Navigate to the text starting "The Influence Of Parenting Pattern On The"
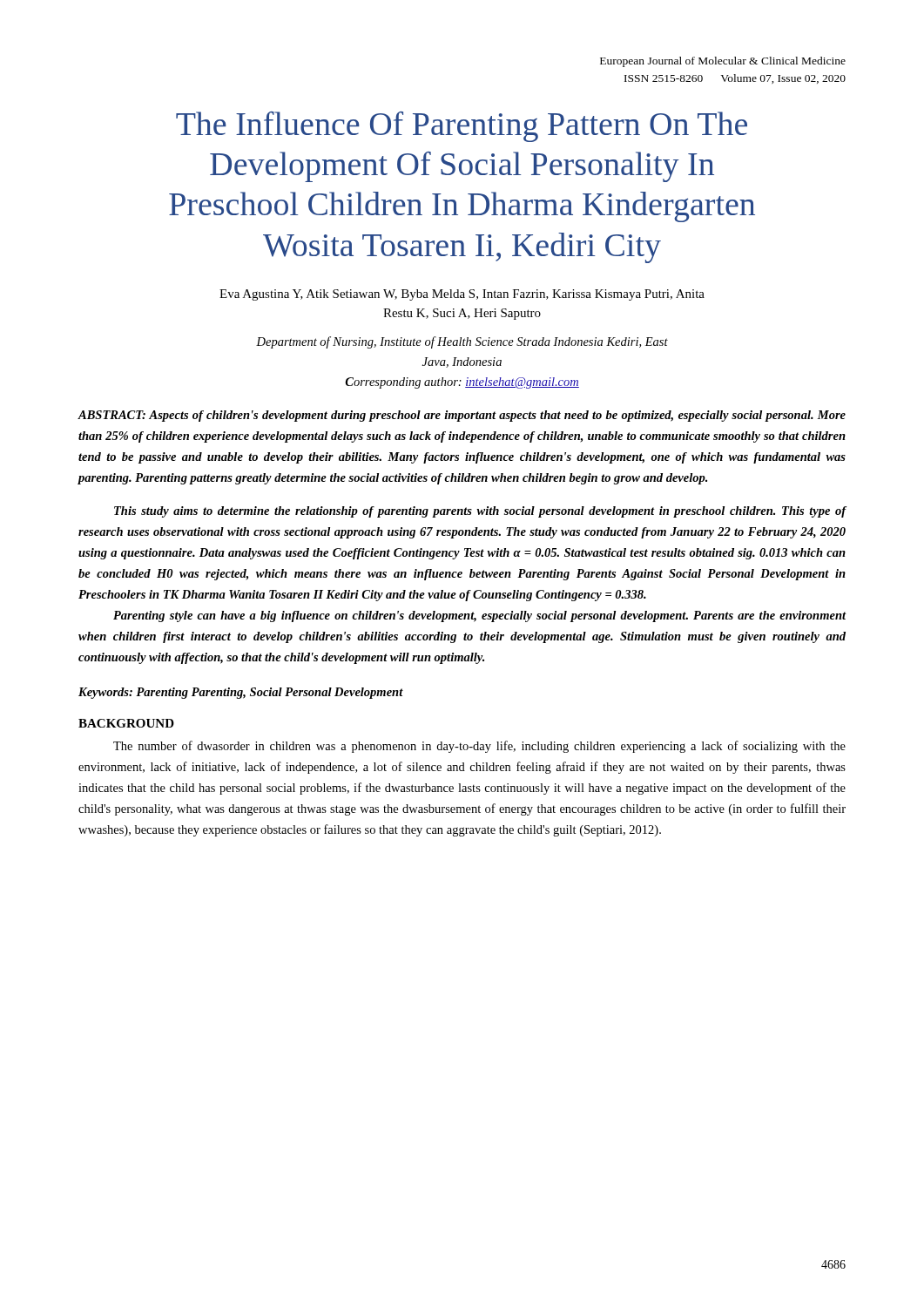The height and width of the screenshot is (1307, 924). [462, 184]
